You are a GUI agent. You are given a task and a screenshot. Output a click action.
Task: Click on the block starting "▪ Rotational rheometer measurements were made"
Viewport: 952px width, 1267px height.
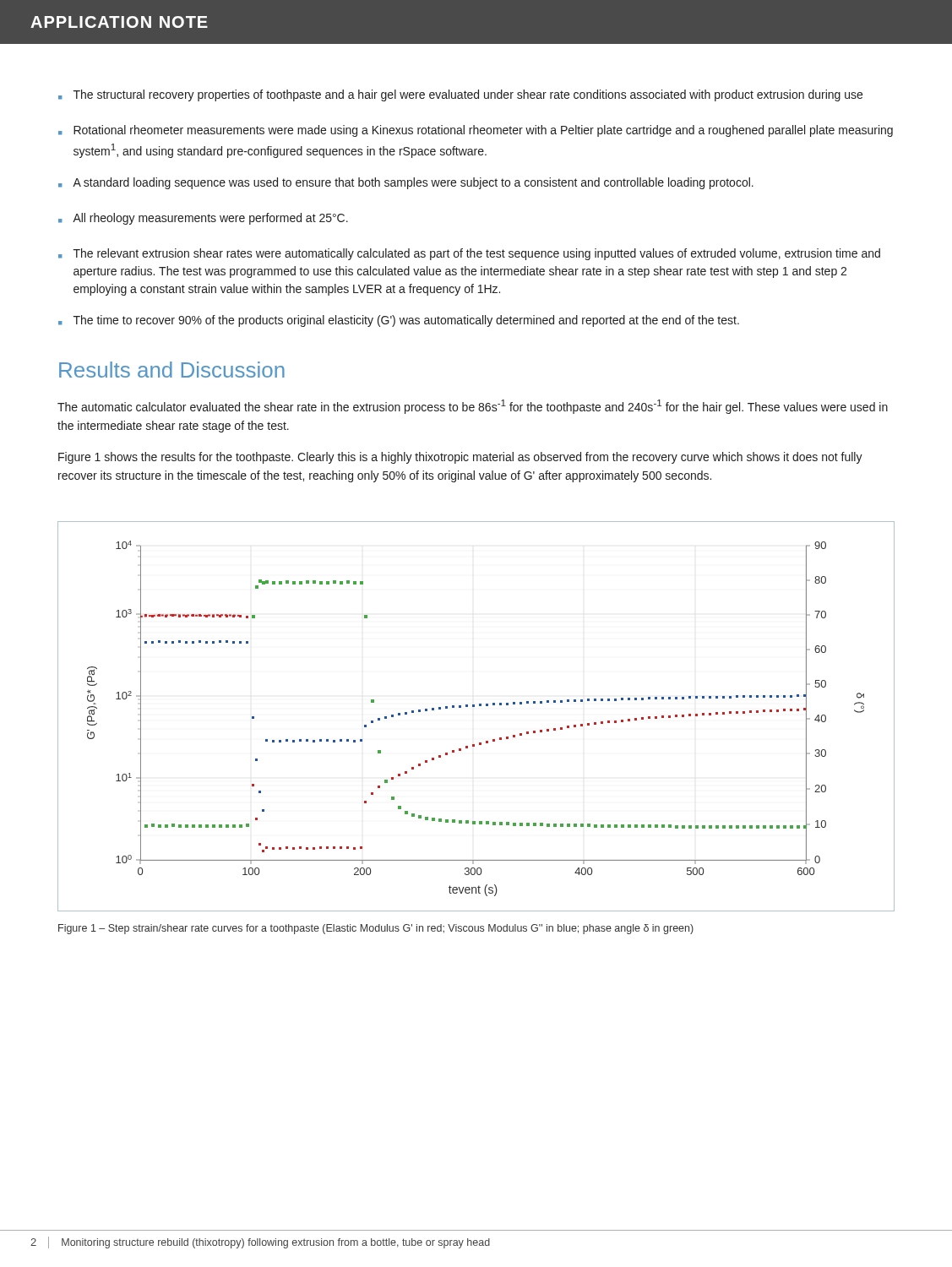(x=476, y=141)
